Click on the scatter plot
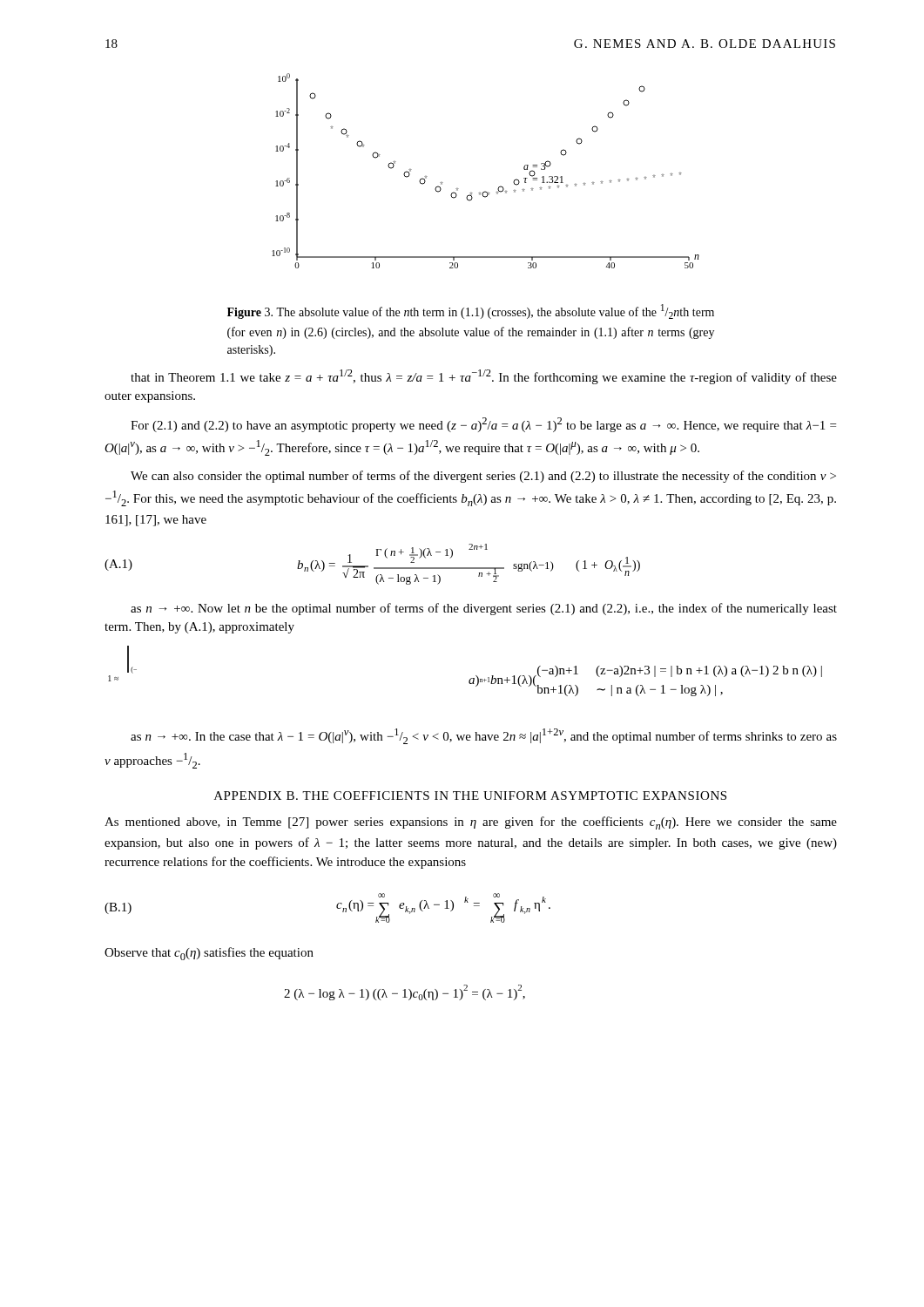 pyautogui.click(x=471, y=215)
